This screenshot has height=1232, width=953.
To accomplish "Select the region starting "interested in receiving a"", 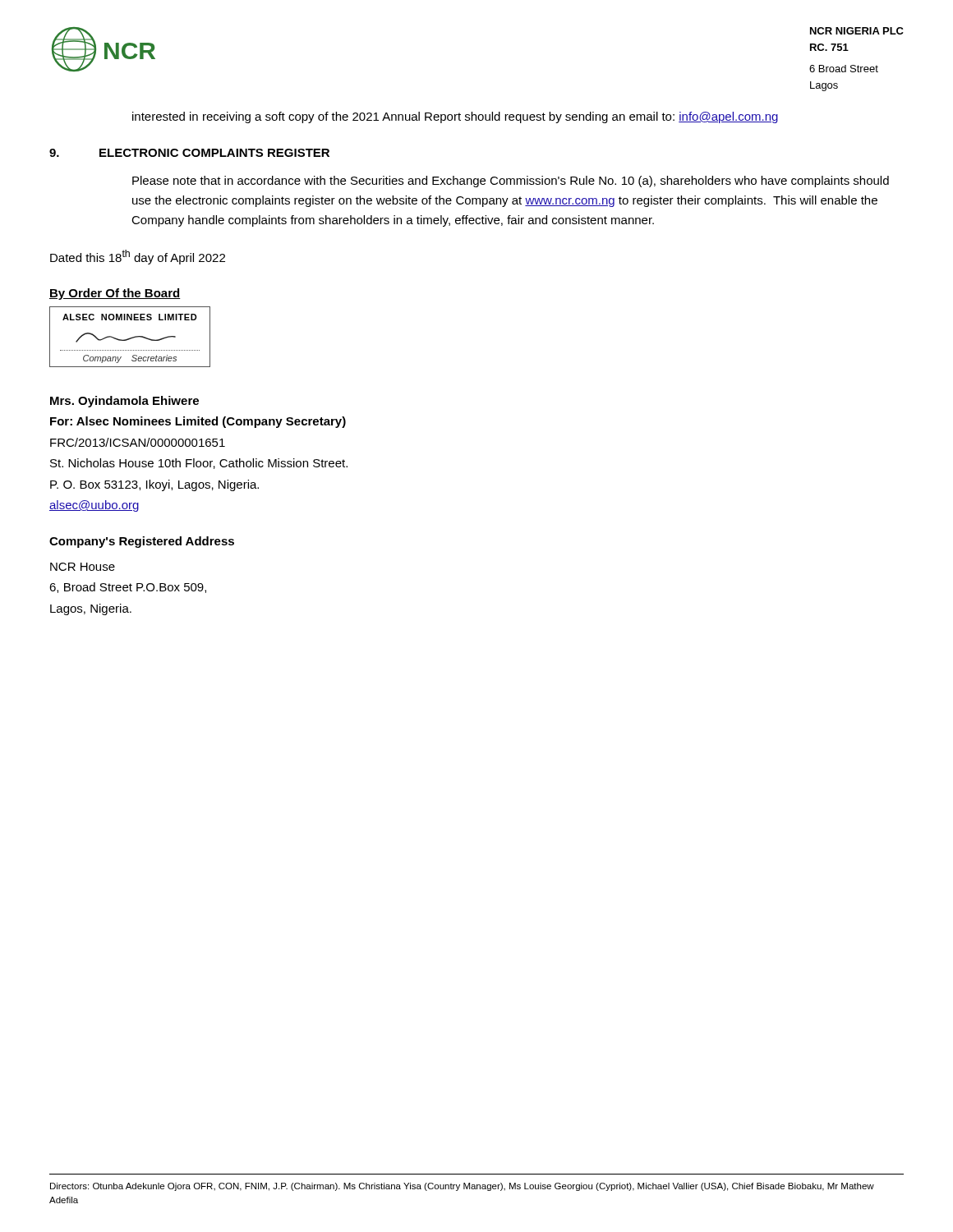I will click(x=455, y=116).
